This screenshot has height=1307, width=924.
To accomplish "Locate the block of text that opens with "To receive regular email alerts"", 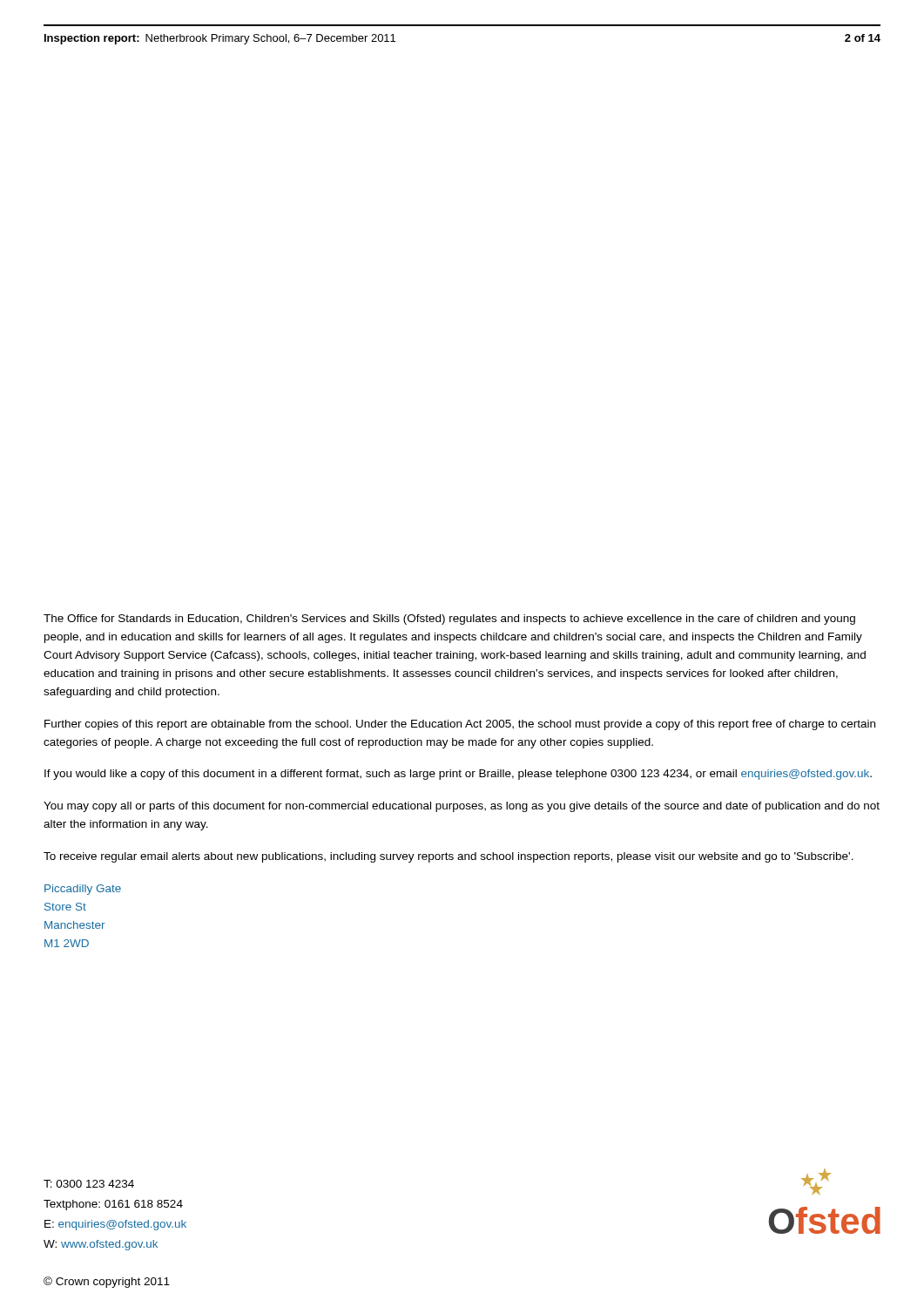I will 449,856.
